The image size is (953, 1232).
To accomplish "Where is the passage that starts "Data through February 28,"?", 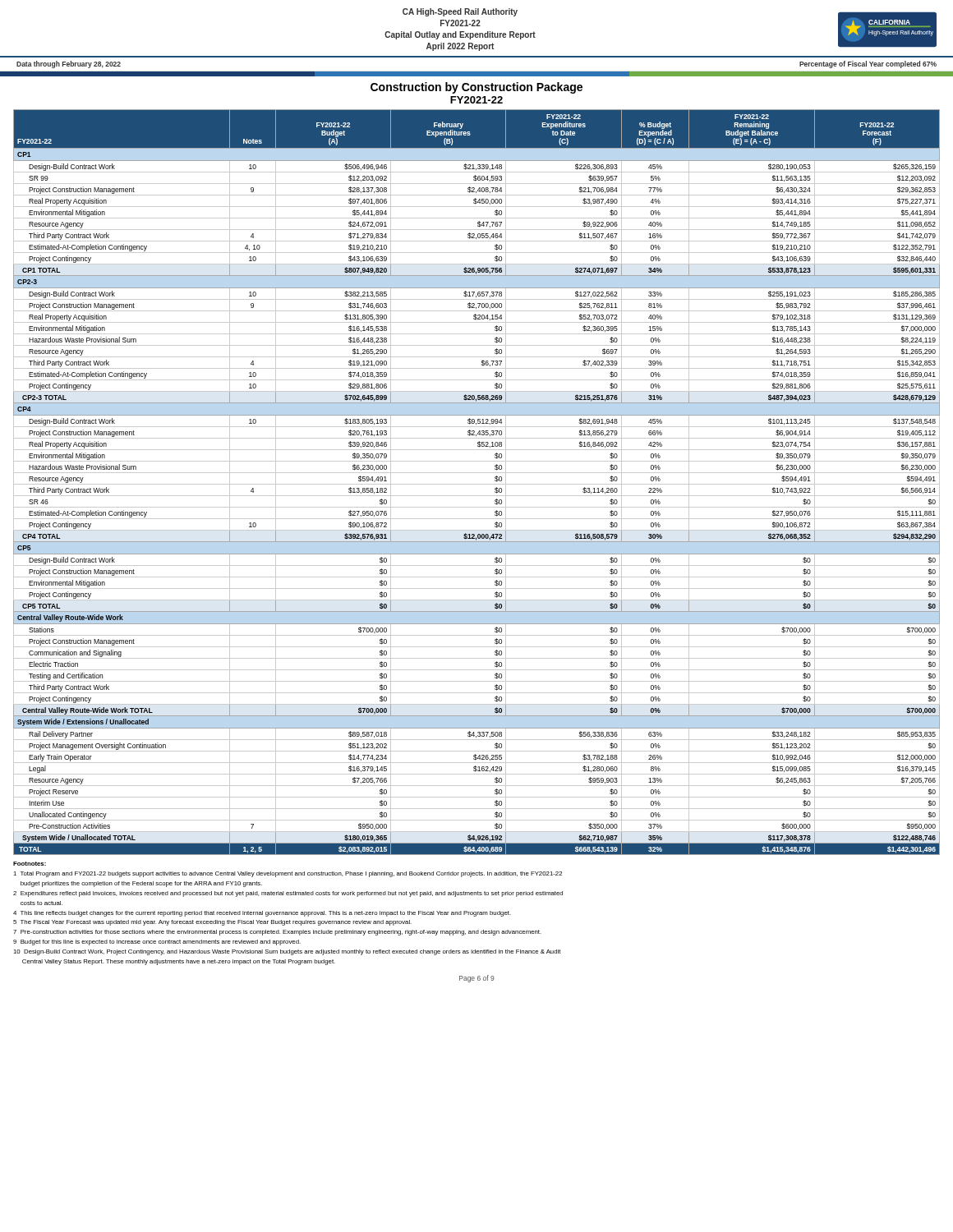I will [476, 64].
